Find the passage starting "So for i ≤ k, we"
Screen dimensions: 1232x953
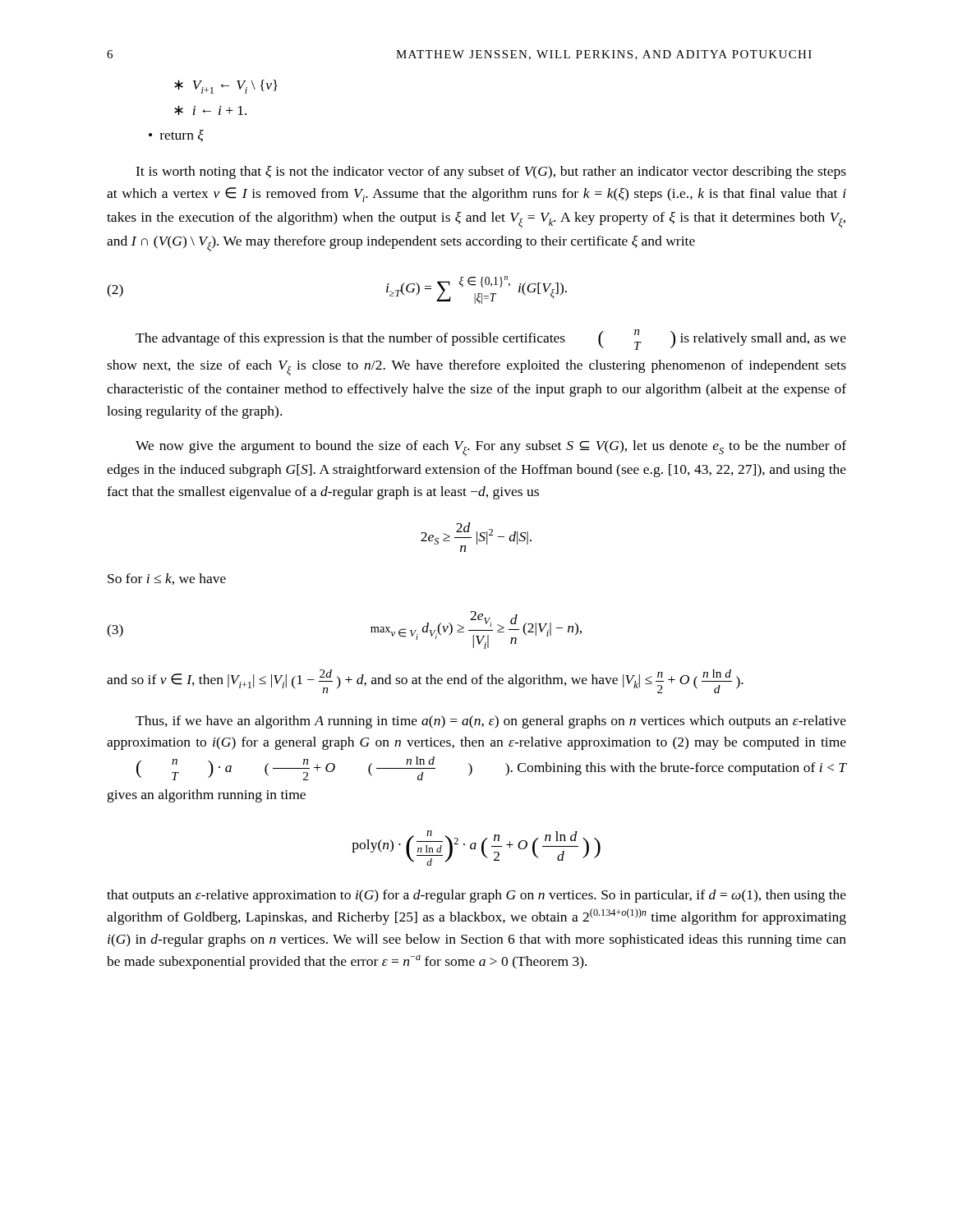pyautogui.click(x=166, y=578)
